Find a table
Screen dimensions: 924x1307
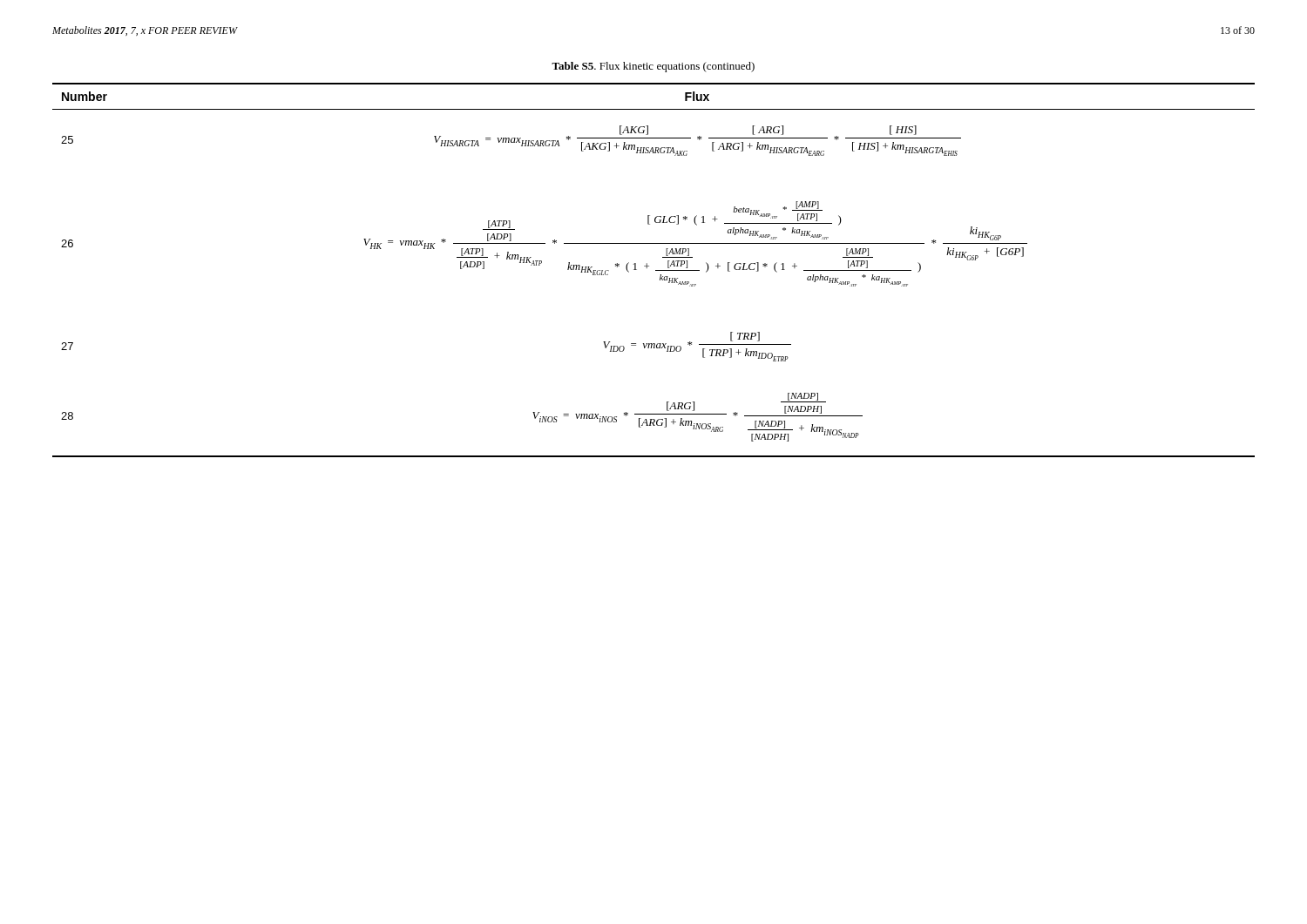[654, 270]
